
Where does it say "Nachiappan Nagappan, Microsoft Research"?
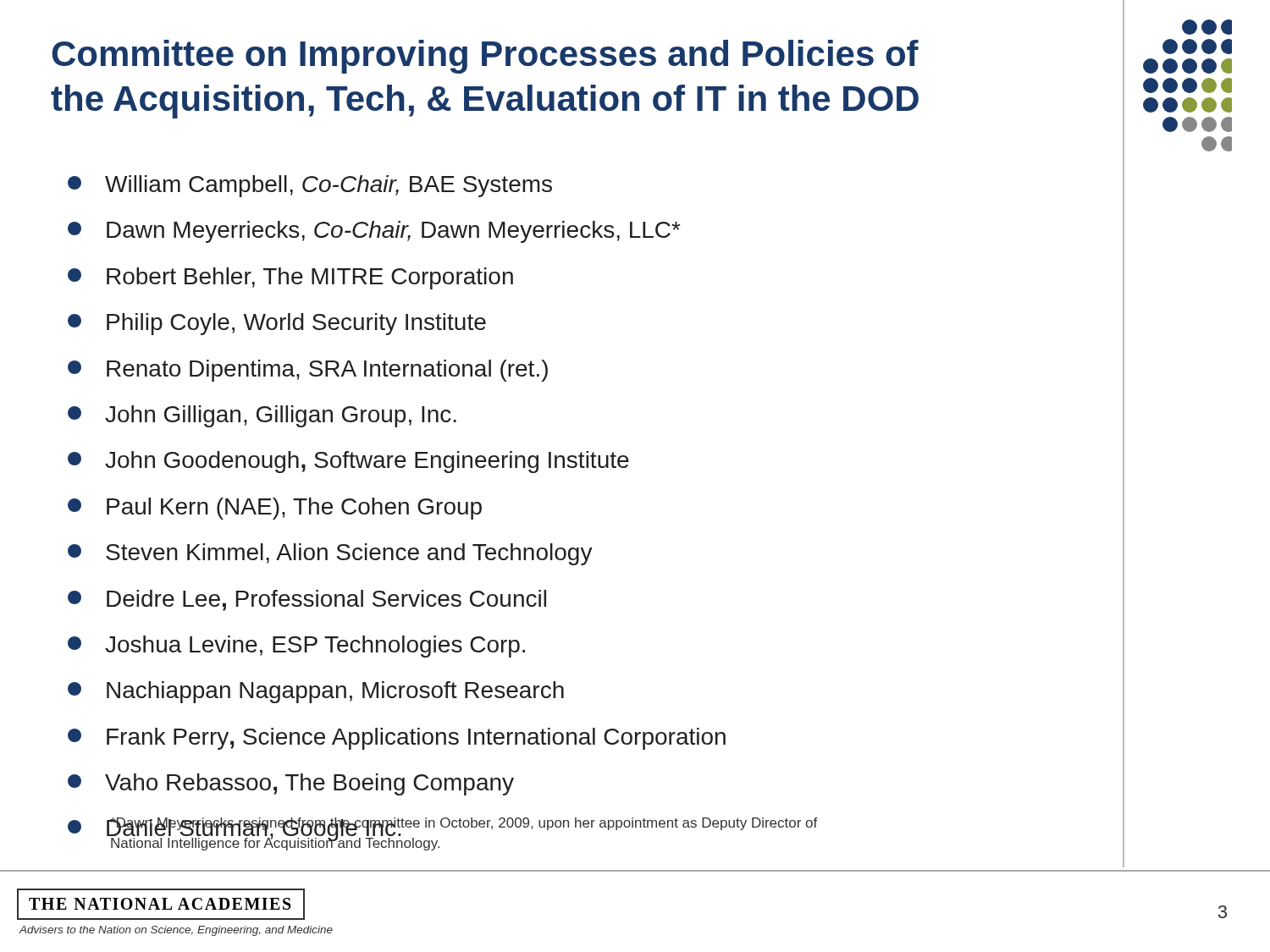click(316, 691)
